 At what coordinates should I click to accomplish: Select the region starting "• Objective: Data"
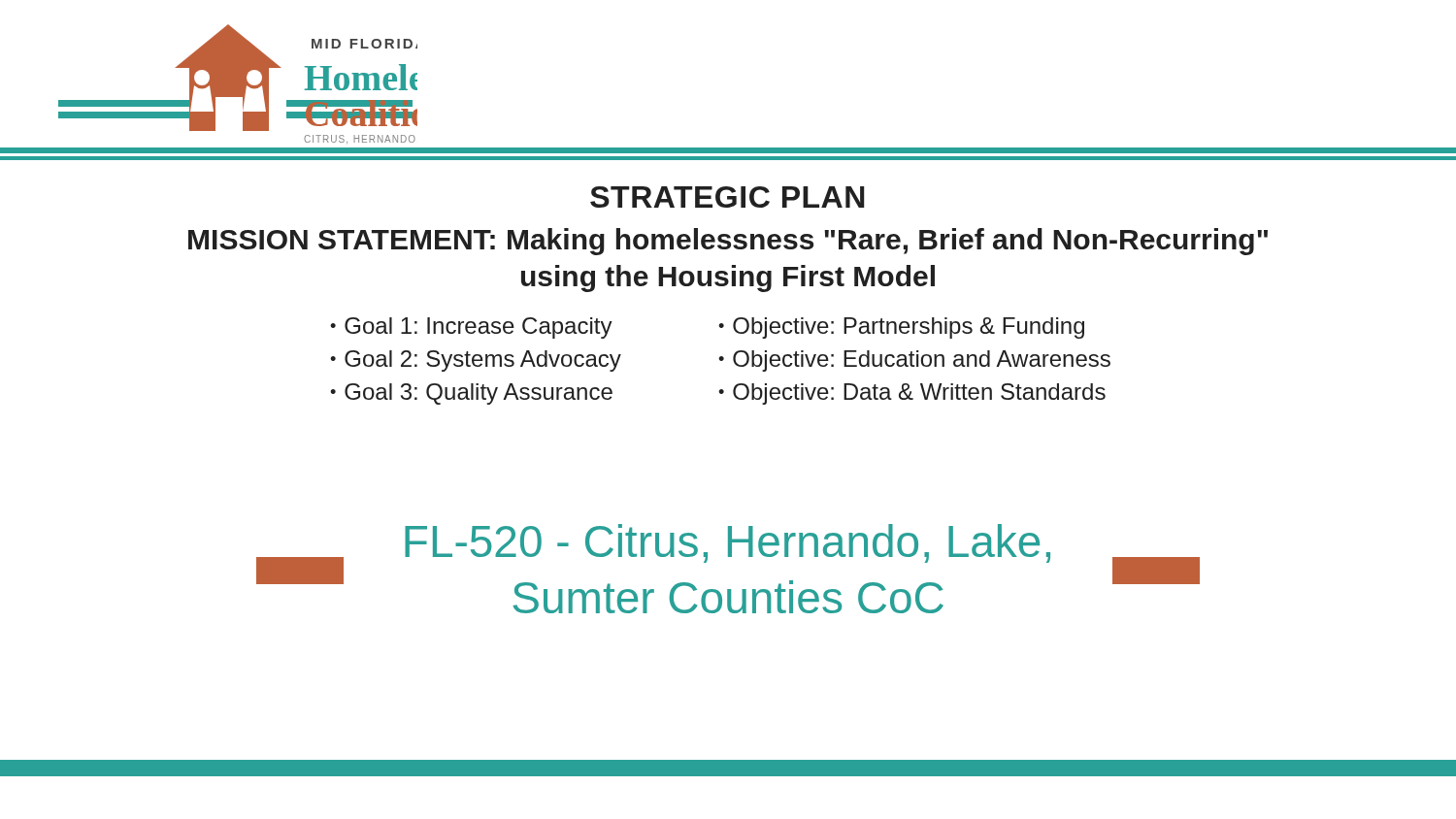[x=912, y=392]
